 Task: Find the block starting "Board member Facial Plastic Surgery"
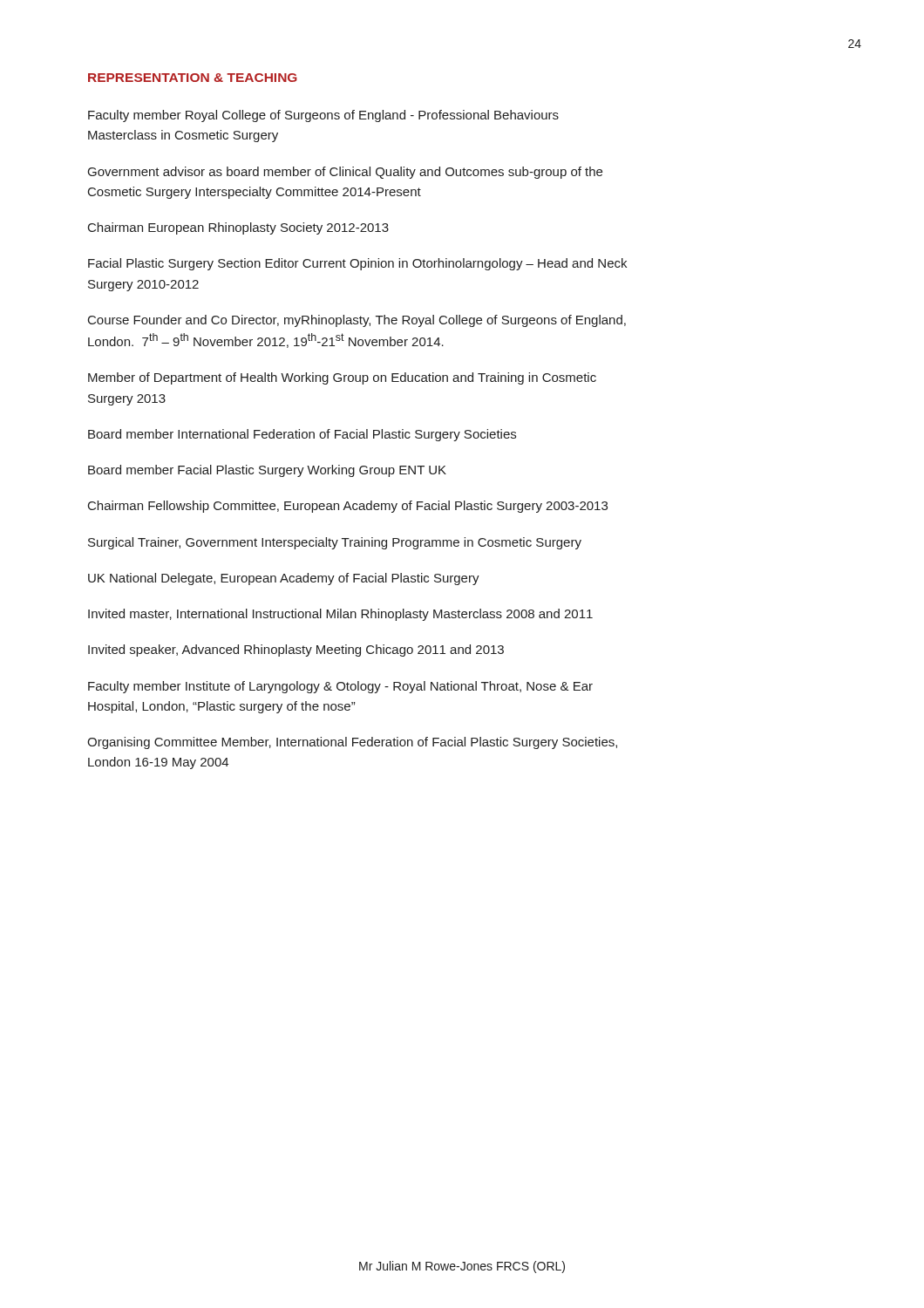pyautogui.click(x=267, y=470)
